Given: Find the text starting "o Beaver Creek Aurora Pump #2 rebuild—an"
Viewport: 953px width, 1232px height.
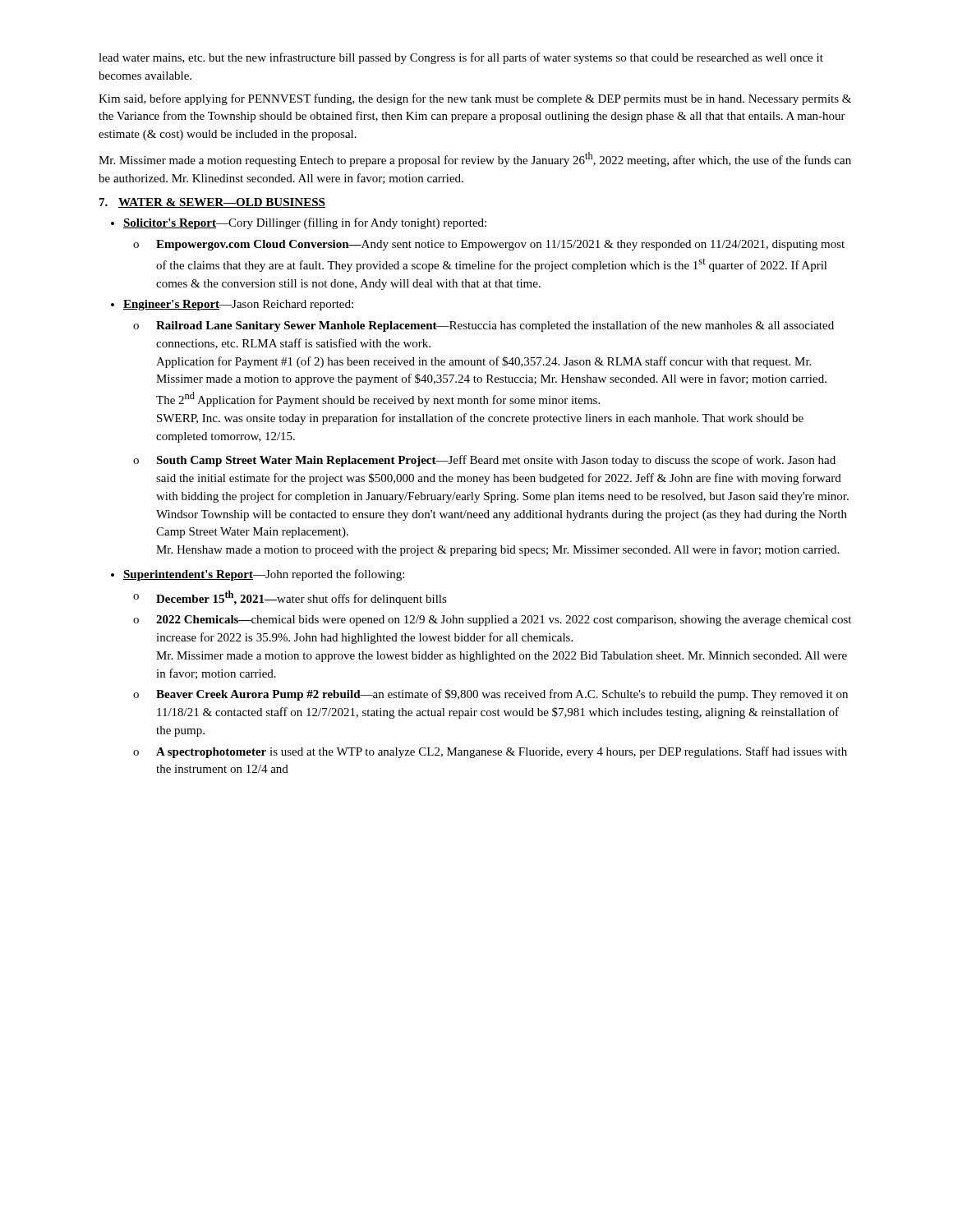Looking at the screenshot, I should tap(494, 713).
